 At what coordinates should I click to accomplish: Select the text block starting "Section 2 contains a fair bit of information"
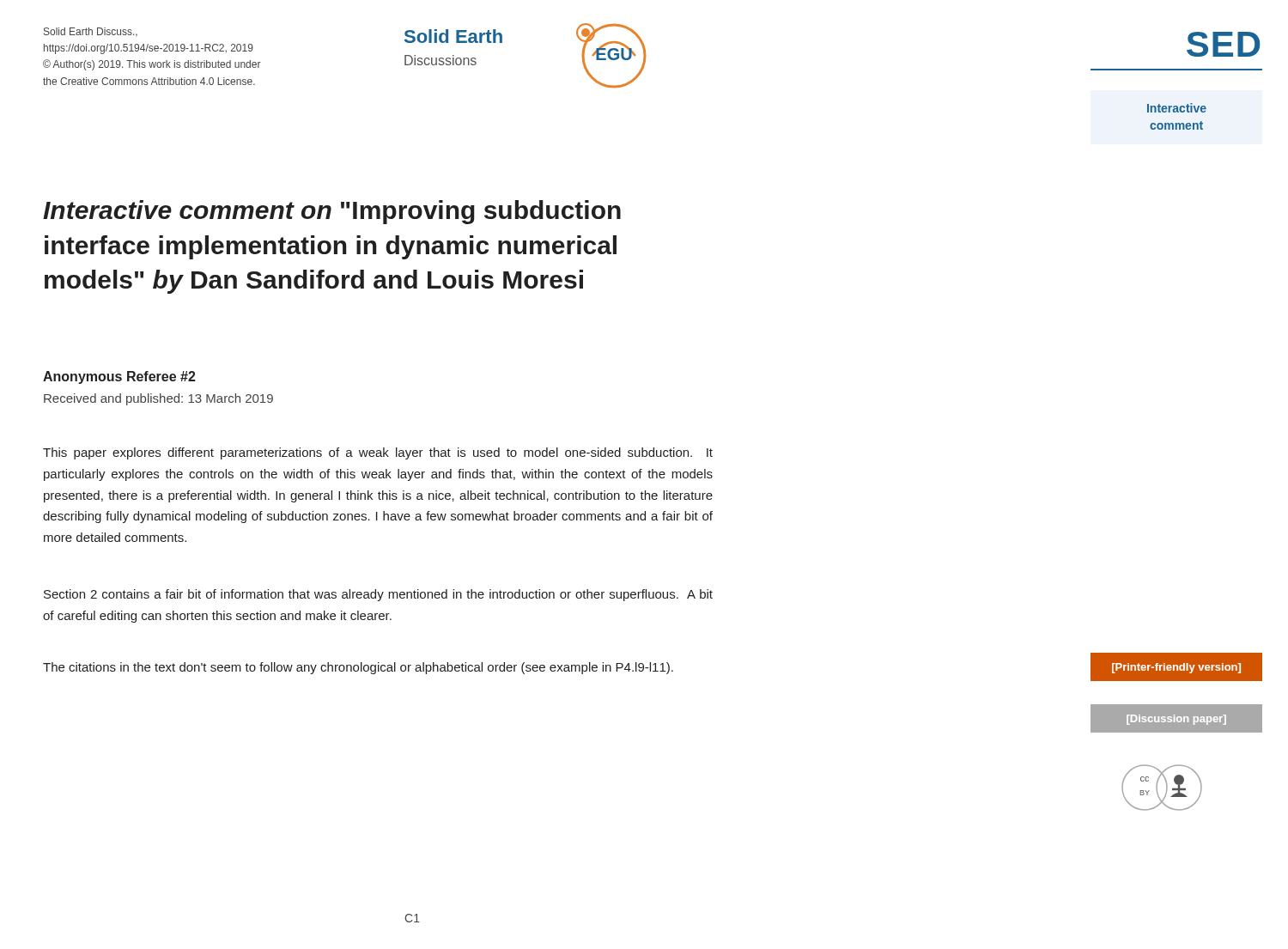(x=378, y=605)
